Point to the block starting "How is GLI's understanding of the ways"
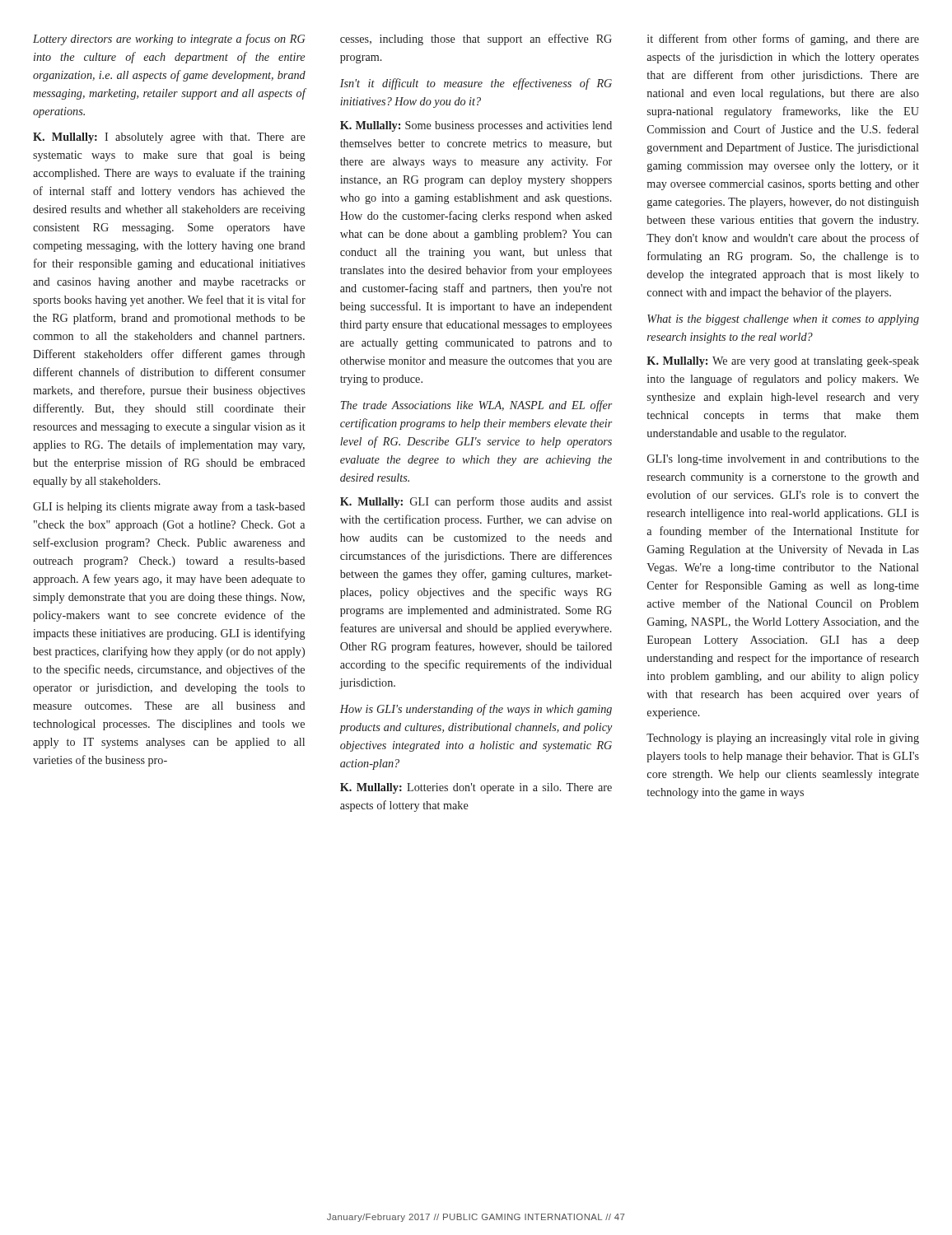 coord(476,736)
